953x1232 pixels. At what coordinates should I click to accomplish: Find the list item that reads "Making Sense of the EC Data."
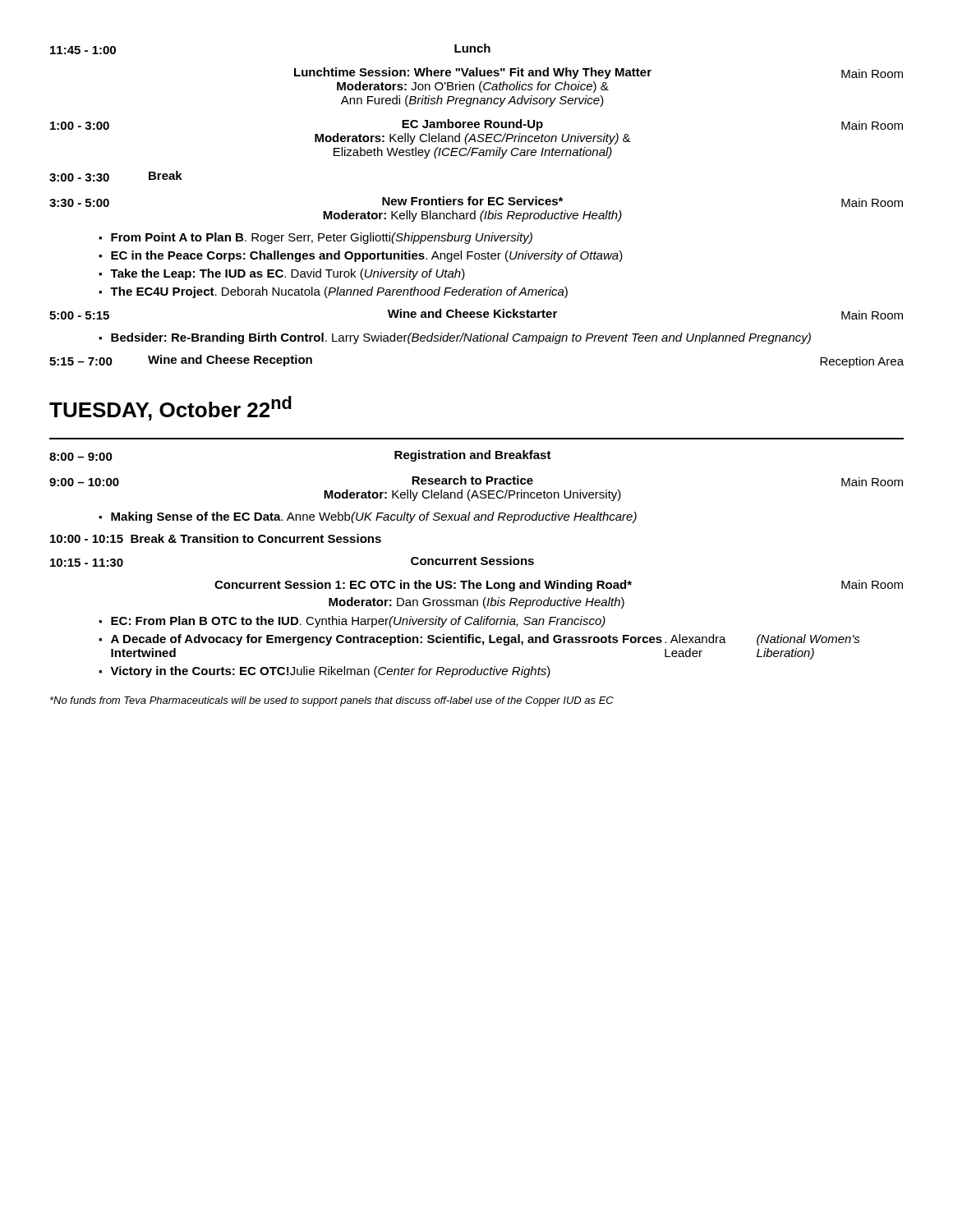pos(374,516)
